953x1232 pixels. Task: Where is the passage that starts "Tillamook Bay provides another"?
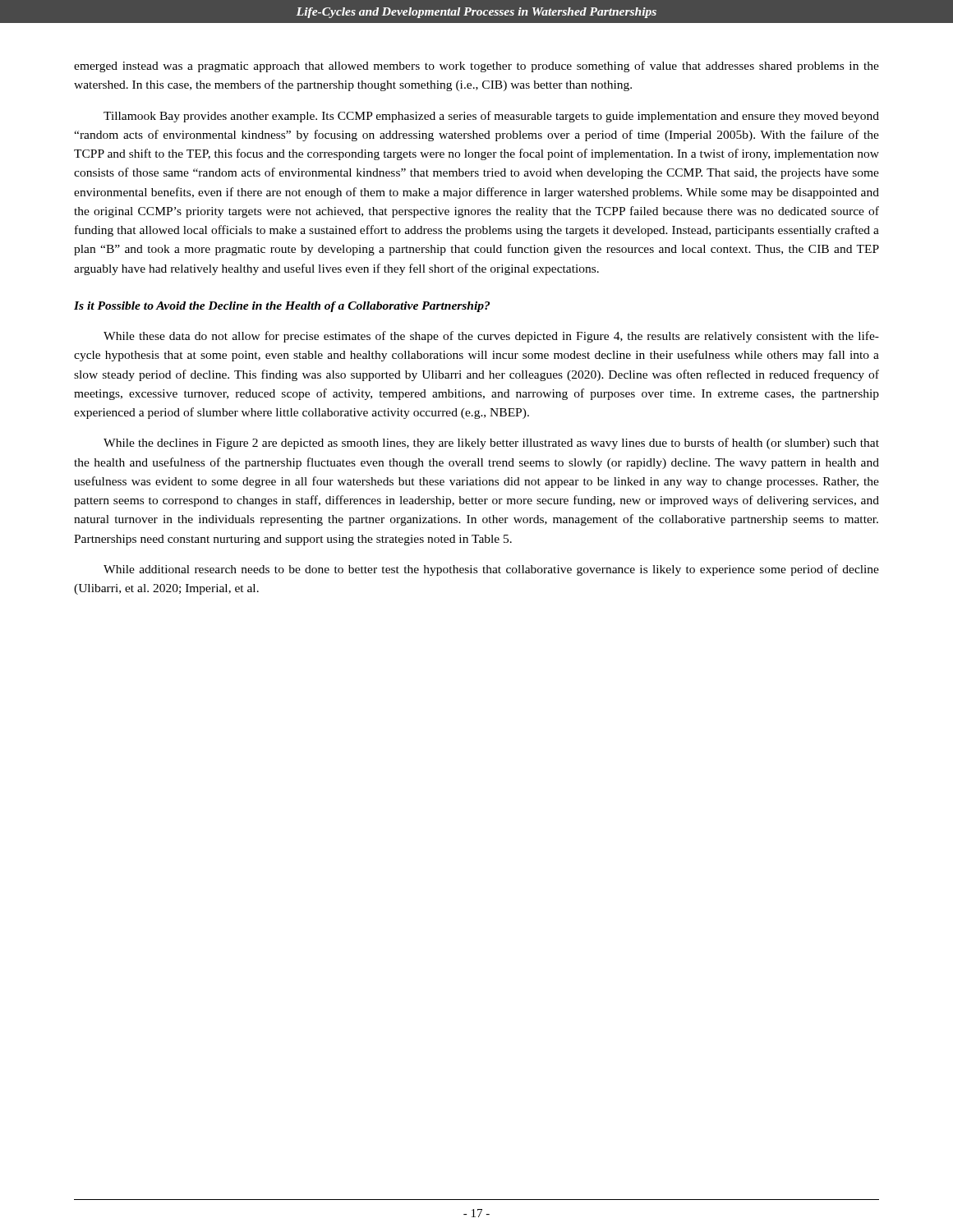tap(476, 192)
